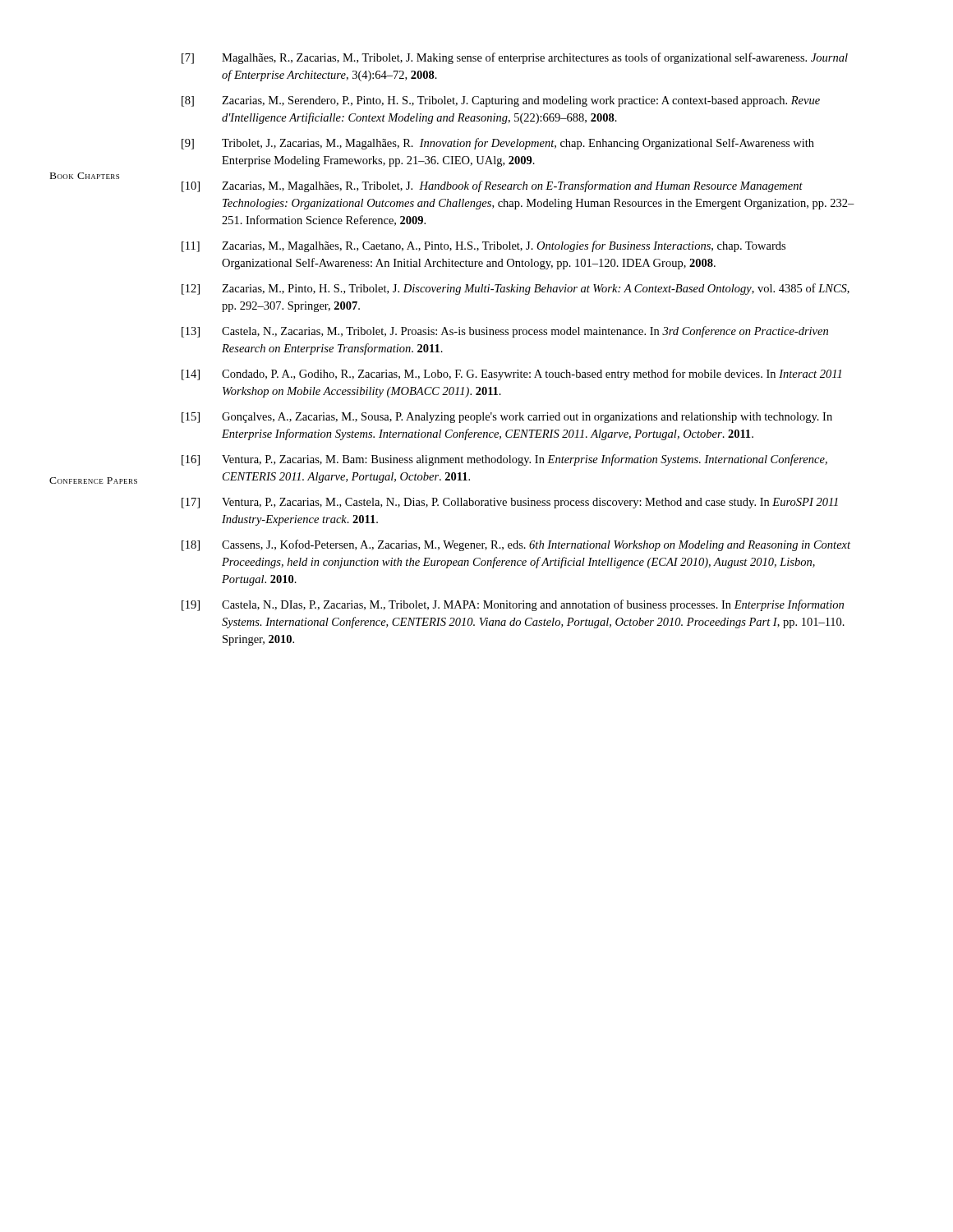
Task: Find the block on this page that starts "[15] Gonçalves, A., Zacarias, M., Sousa,"
Action: 518,426
